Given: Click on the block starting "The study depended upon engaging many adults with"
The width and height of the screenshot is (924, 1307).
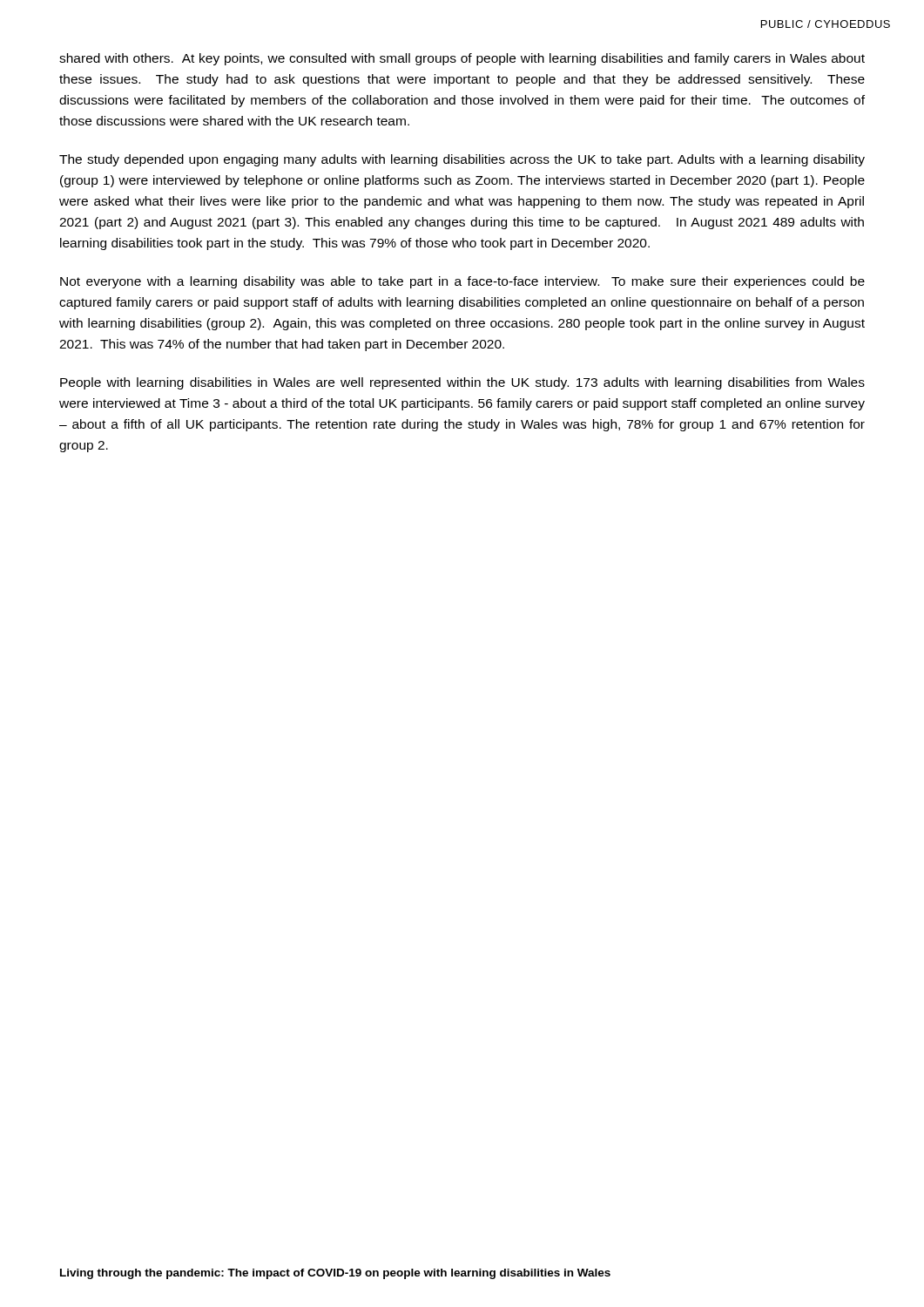Looking at the screenshot, I should click(x=462, y=201).
